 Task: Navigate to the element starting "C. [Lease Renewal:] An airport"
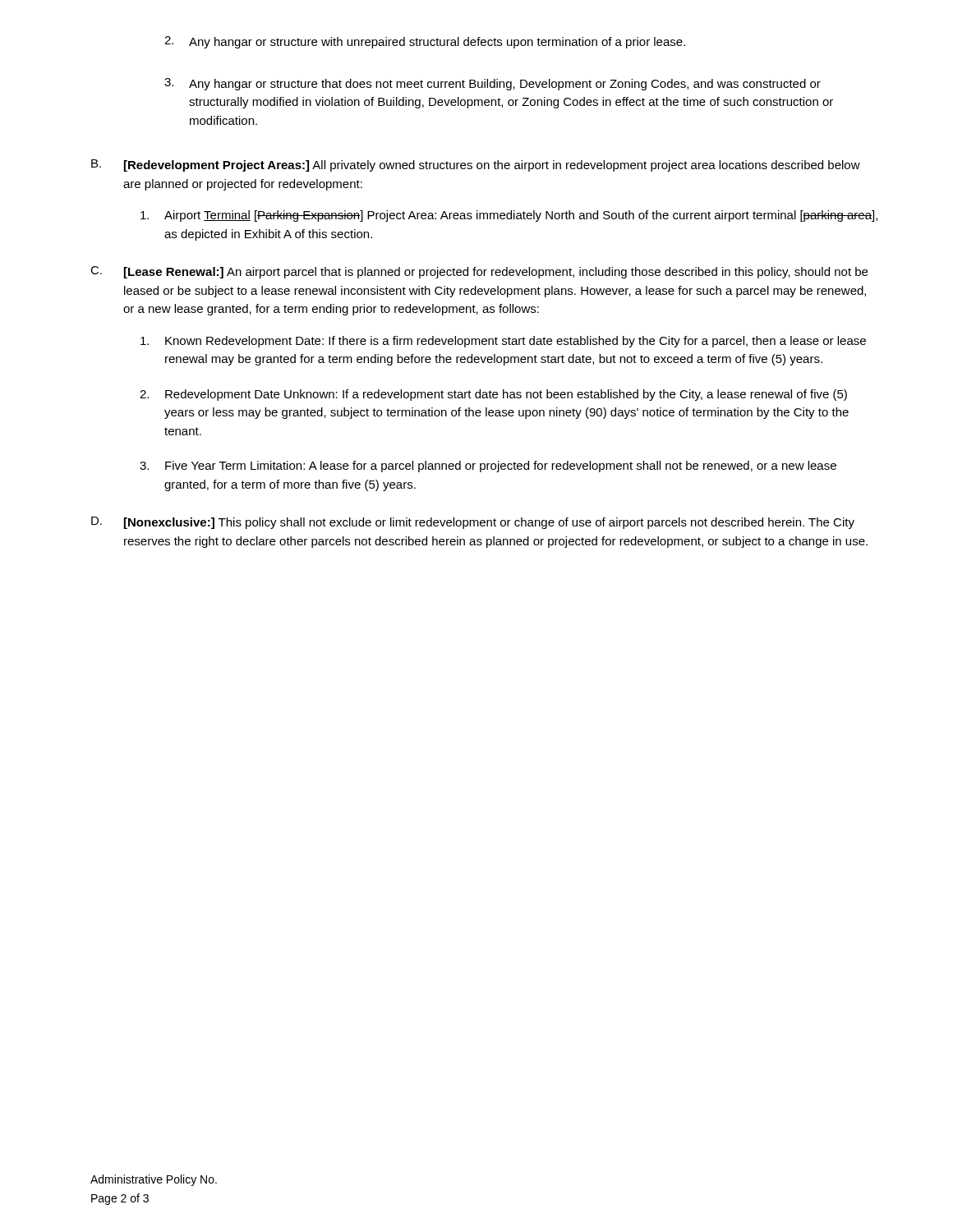click(x=485, y=386)
